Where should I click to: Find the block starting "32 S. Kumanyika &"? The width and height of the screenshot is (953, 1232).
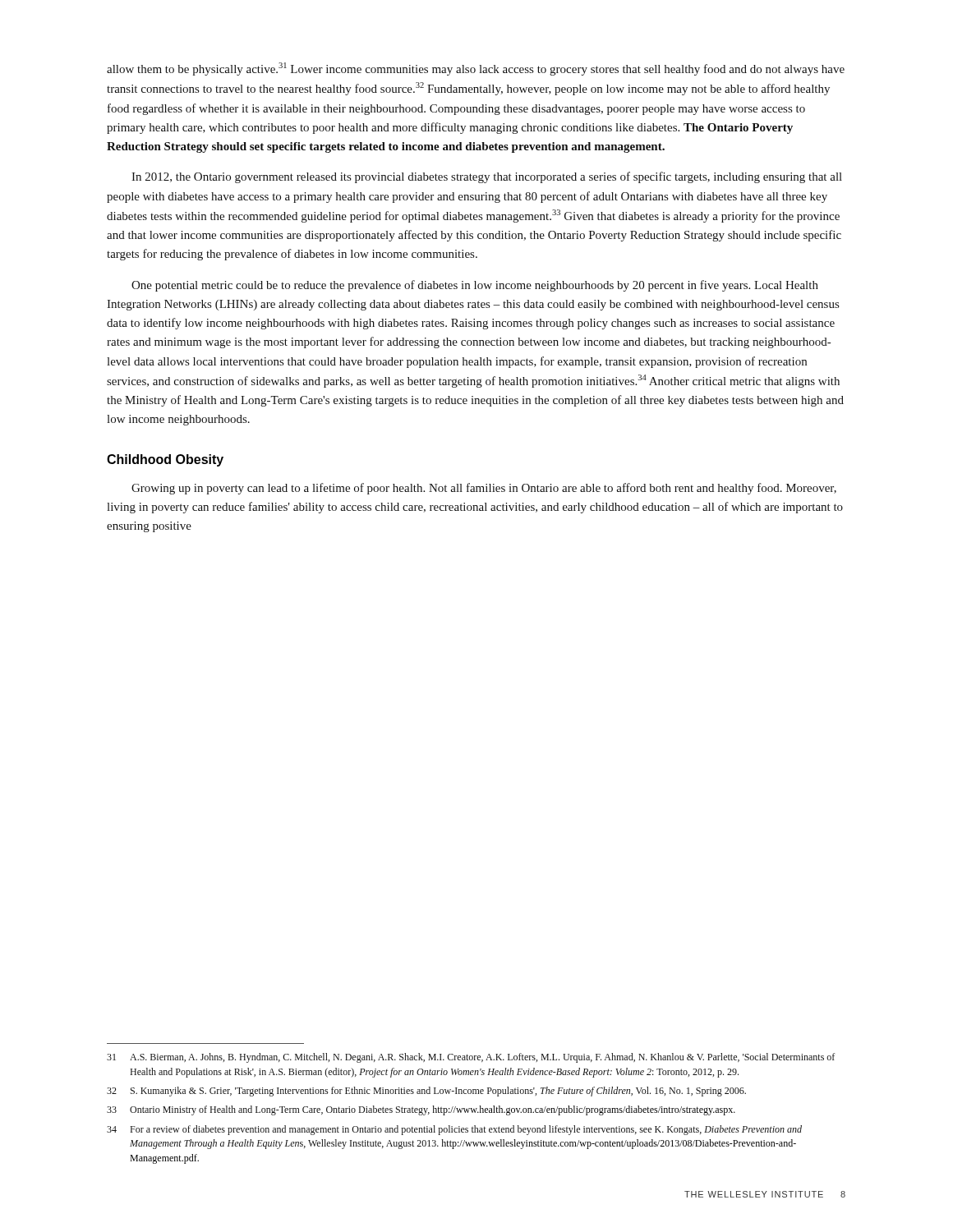tap(476, 1091)
